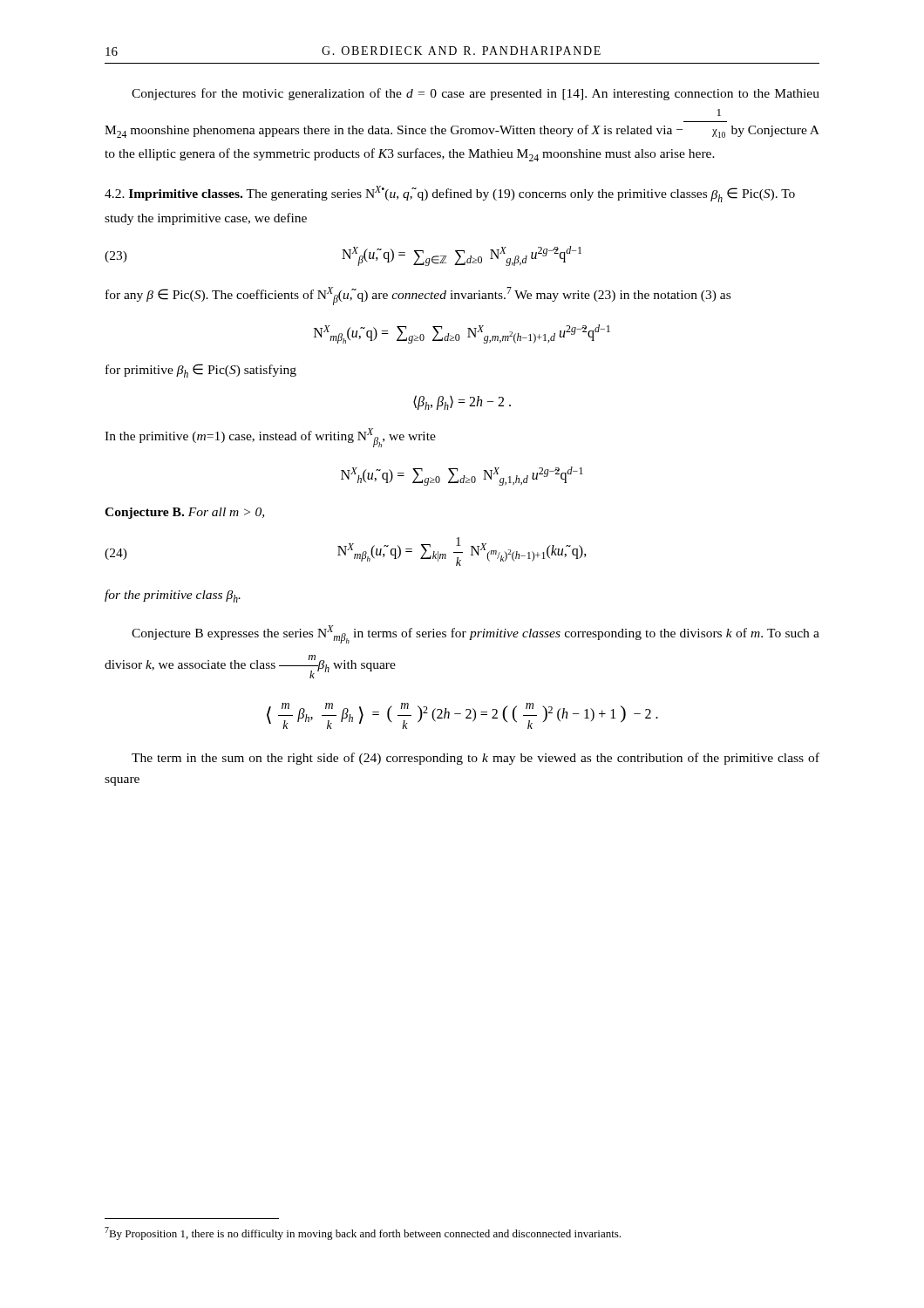Find the text block with the text "Conjecture B expresses the"
924x1308 pixels.
click(x=476, y=634)
